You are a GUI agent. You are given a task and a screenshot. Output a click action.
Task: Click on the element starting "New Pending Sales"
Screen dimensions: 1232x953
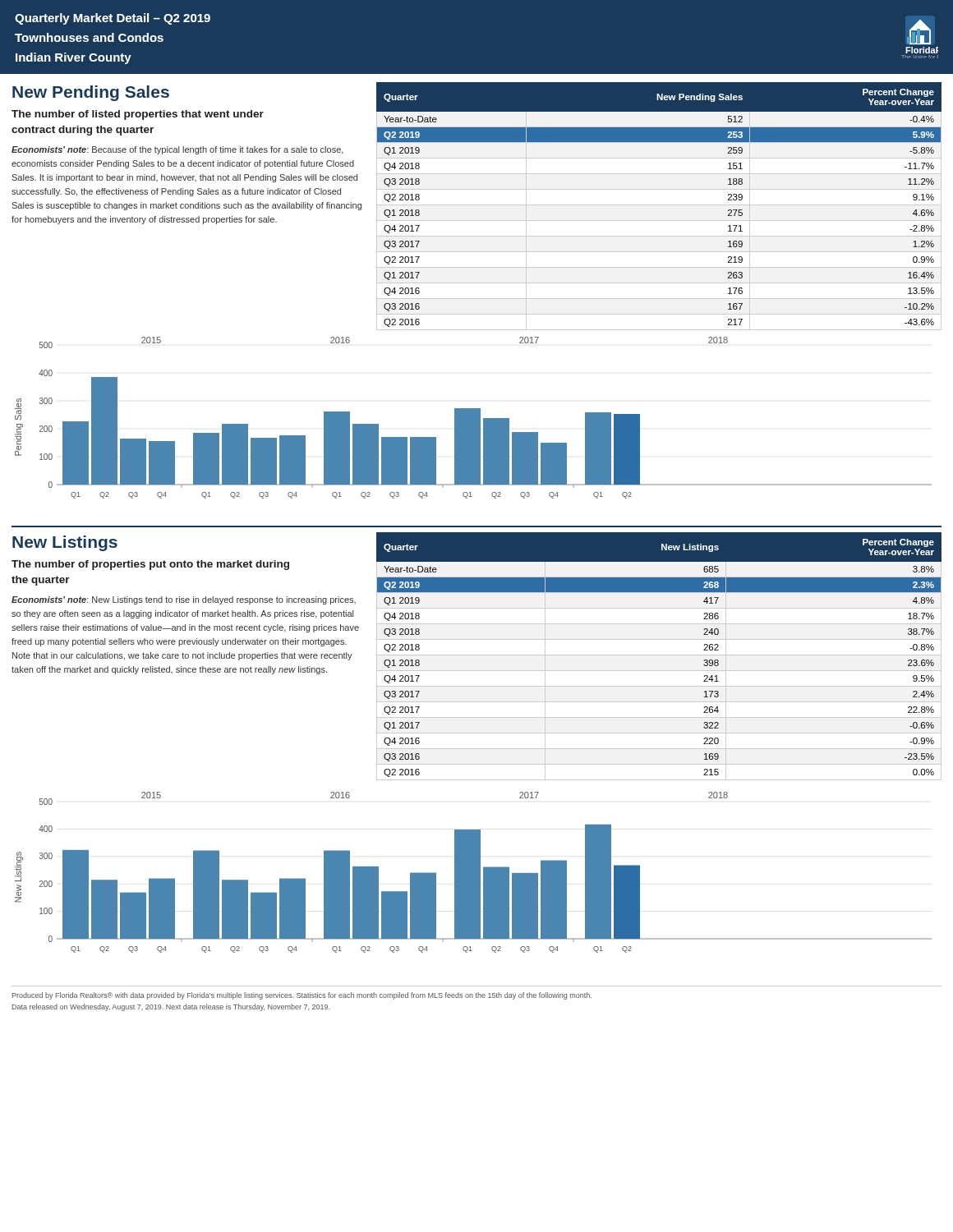click(x=91, y=92)
